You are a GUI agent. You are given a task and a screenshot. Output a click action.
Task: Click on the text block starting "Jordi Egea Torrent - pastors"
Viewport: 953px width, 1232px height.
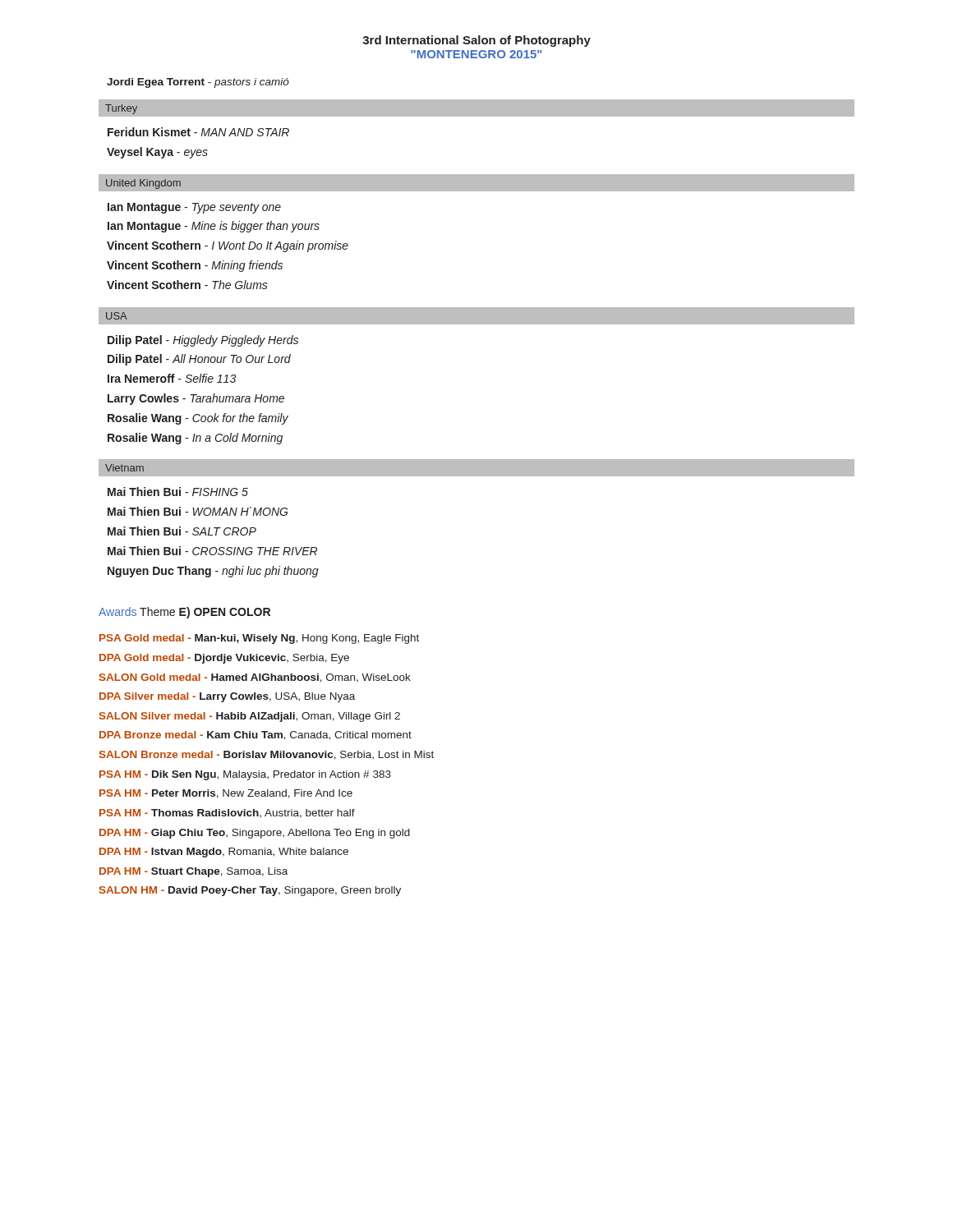pos(198,82)
